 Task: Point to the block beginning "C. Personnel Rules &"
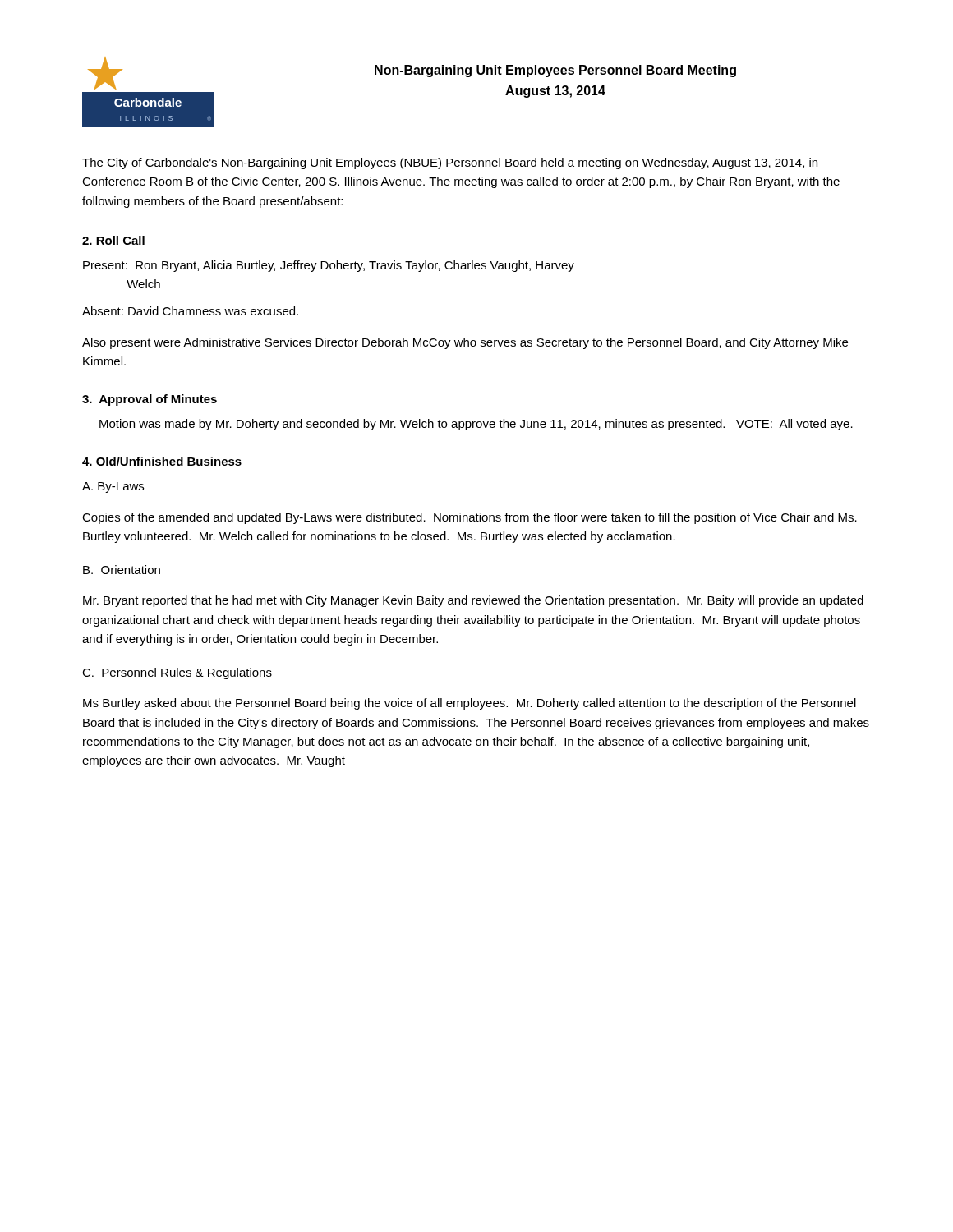[177, 672]
